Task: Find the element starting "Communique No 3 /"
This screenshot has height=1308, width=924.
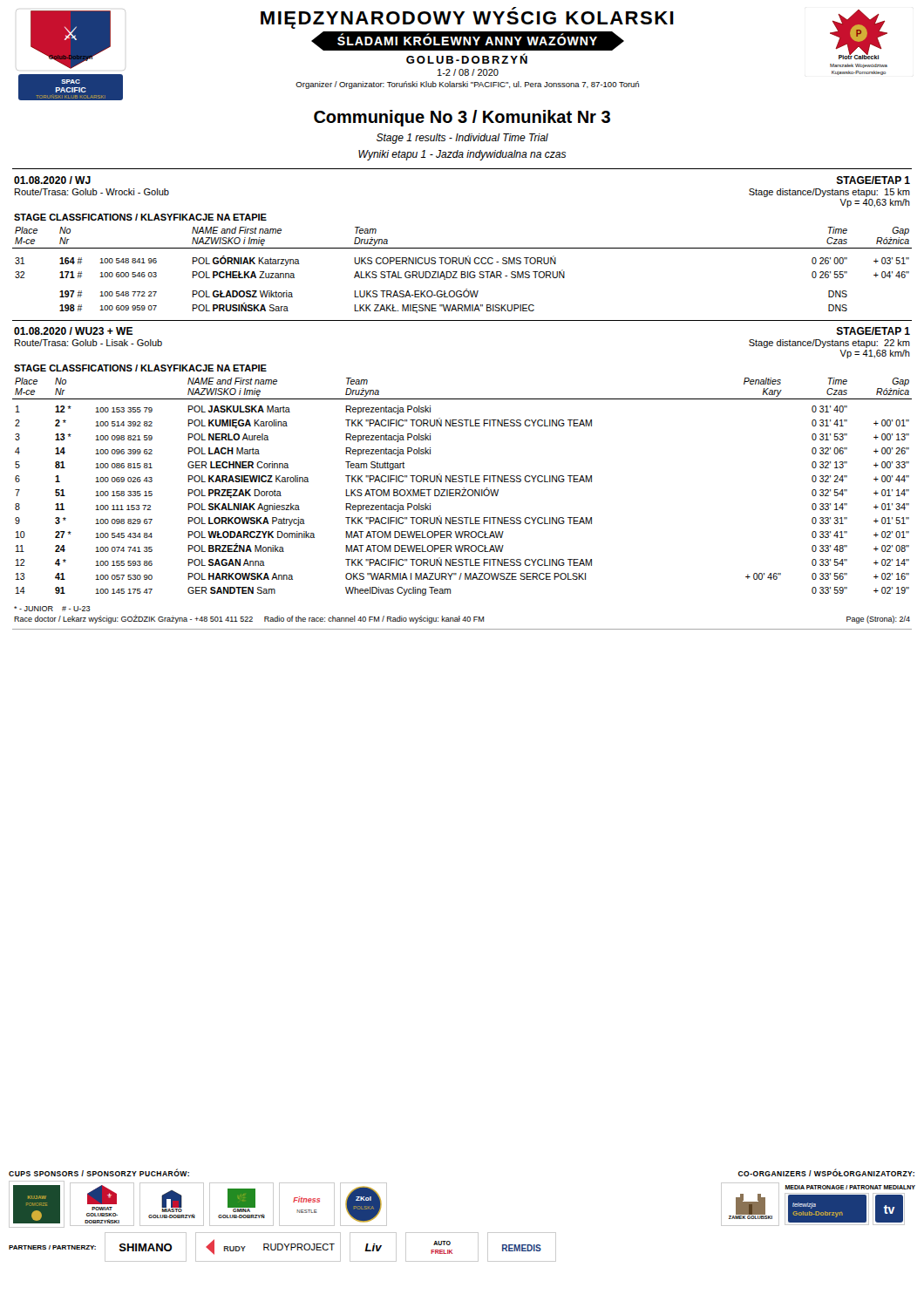Action: tap(462, 117)
